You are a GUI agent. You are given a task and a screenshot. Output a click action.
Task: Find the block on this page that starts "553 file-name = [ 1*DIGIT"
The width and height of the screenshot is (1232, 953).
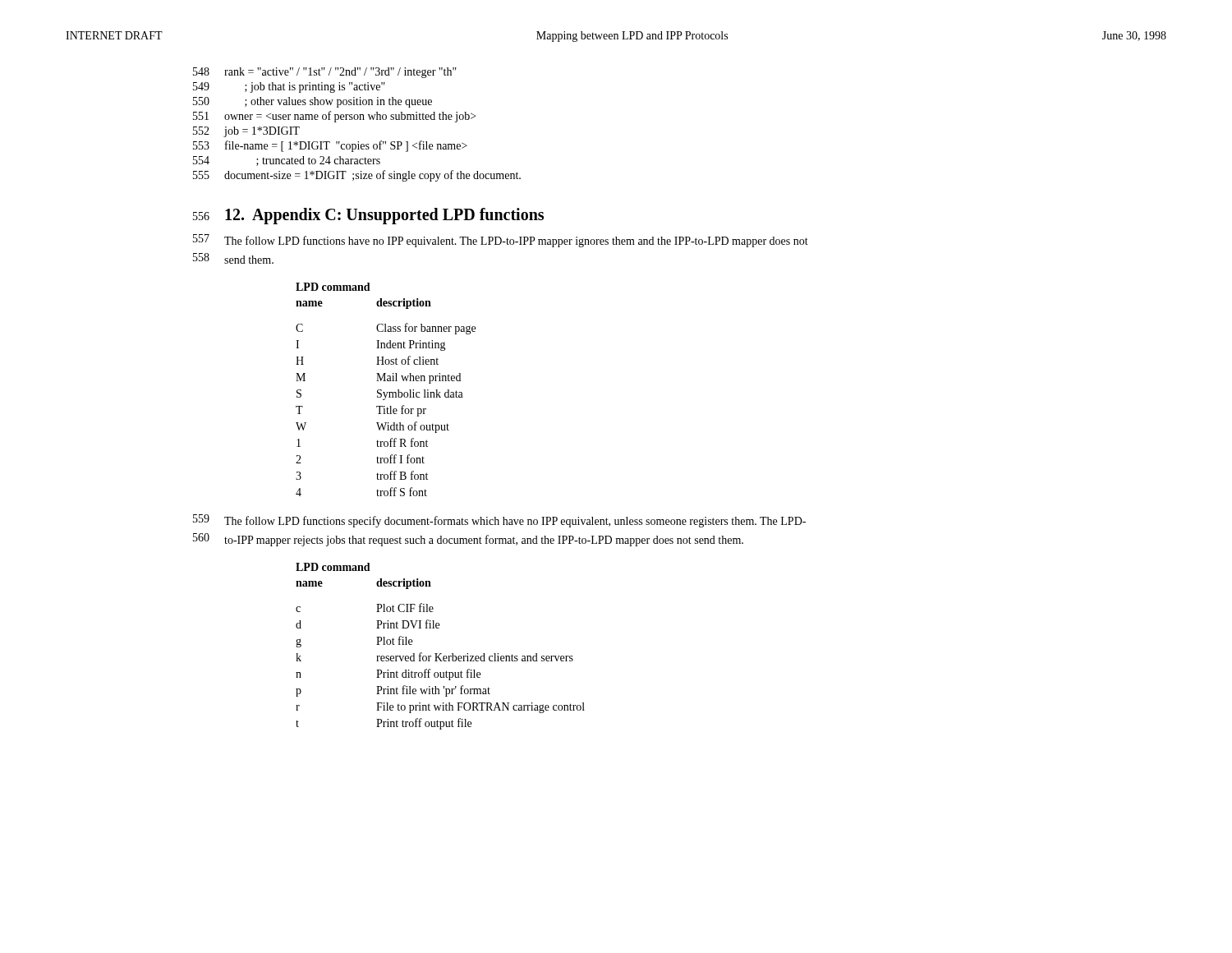[316, 146]
